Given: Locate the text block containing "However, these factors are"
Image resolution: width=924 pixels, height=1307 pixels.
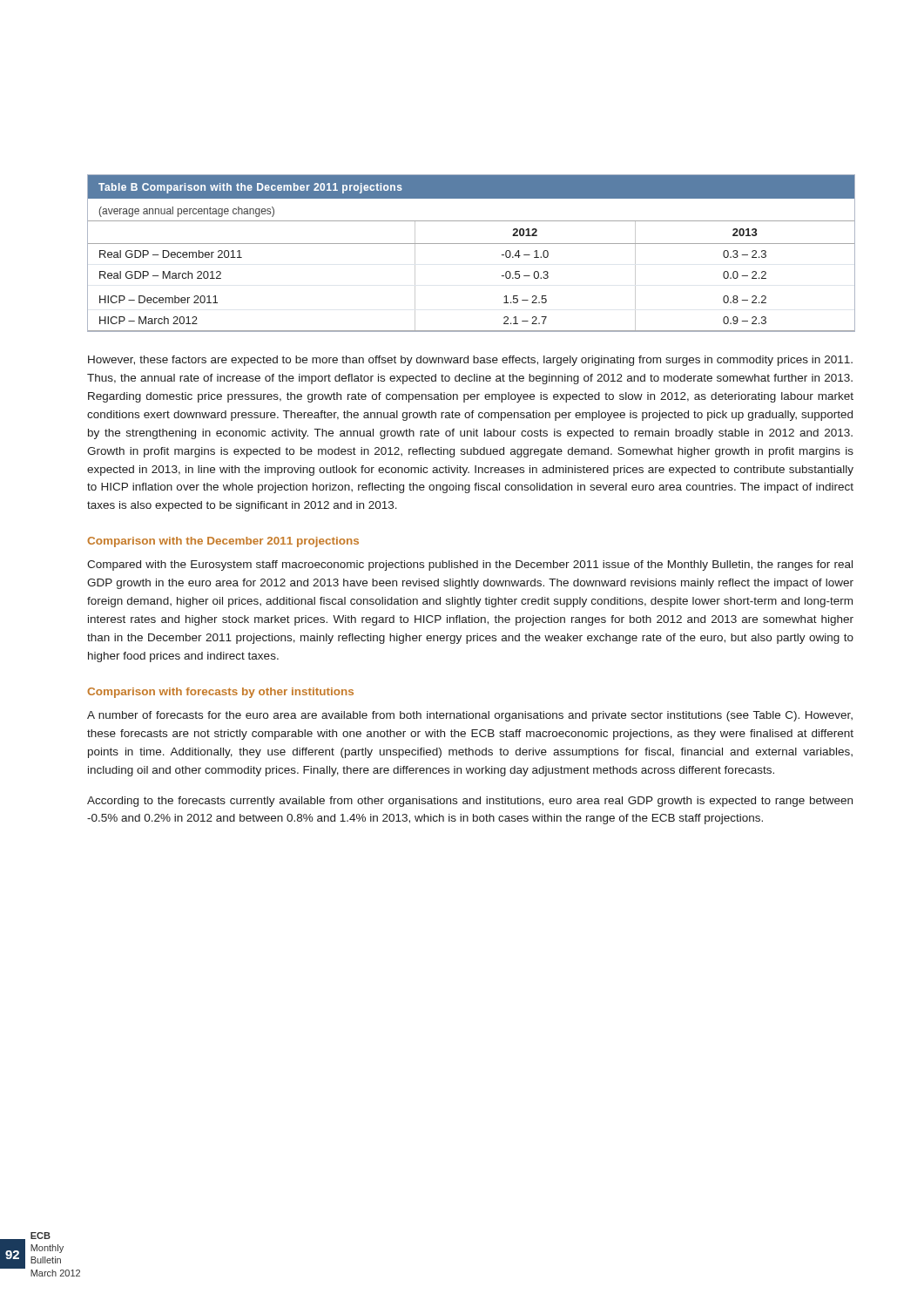Looking at the screenshot, I should pyautogui.click(x=470, y=432).
